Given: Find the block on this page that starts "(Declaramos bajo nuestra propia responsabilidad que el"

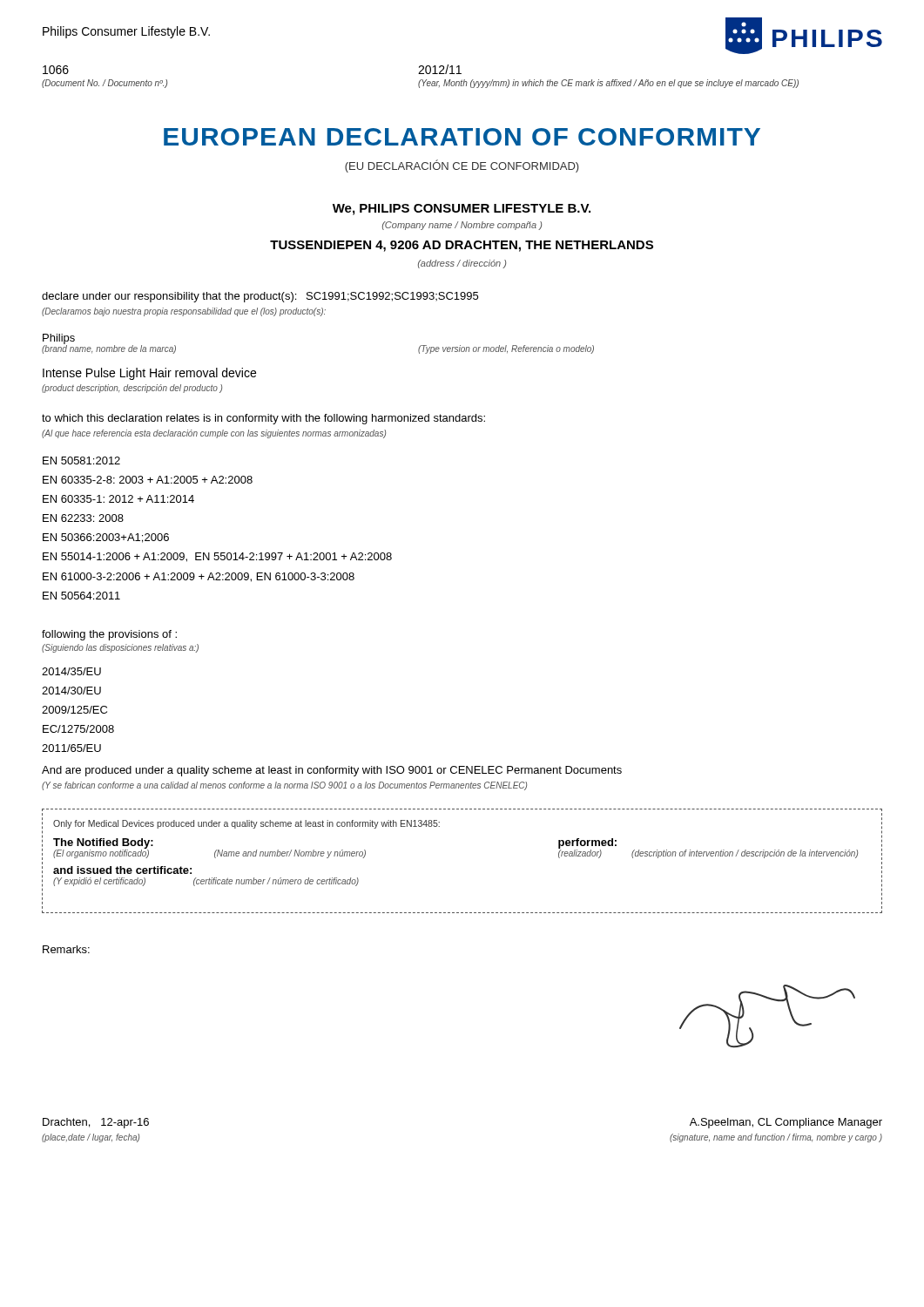Looking at the screenshot, I should (x=184, y=312).
